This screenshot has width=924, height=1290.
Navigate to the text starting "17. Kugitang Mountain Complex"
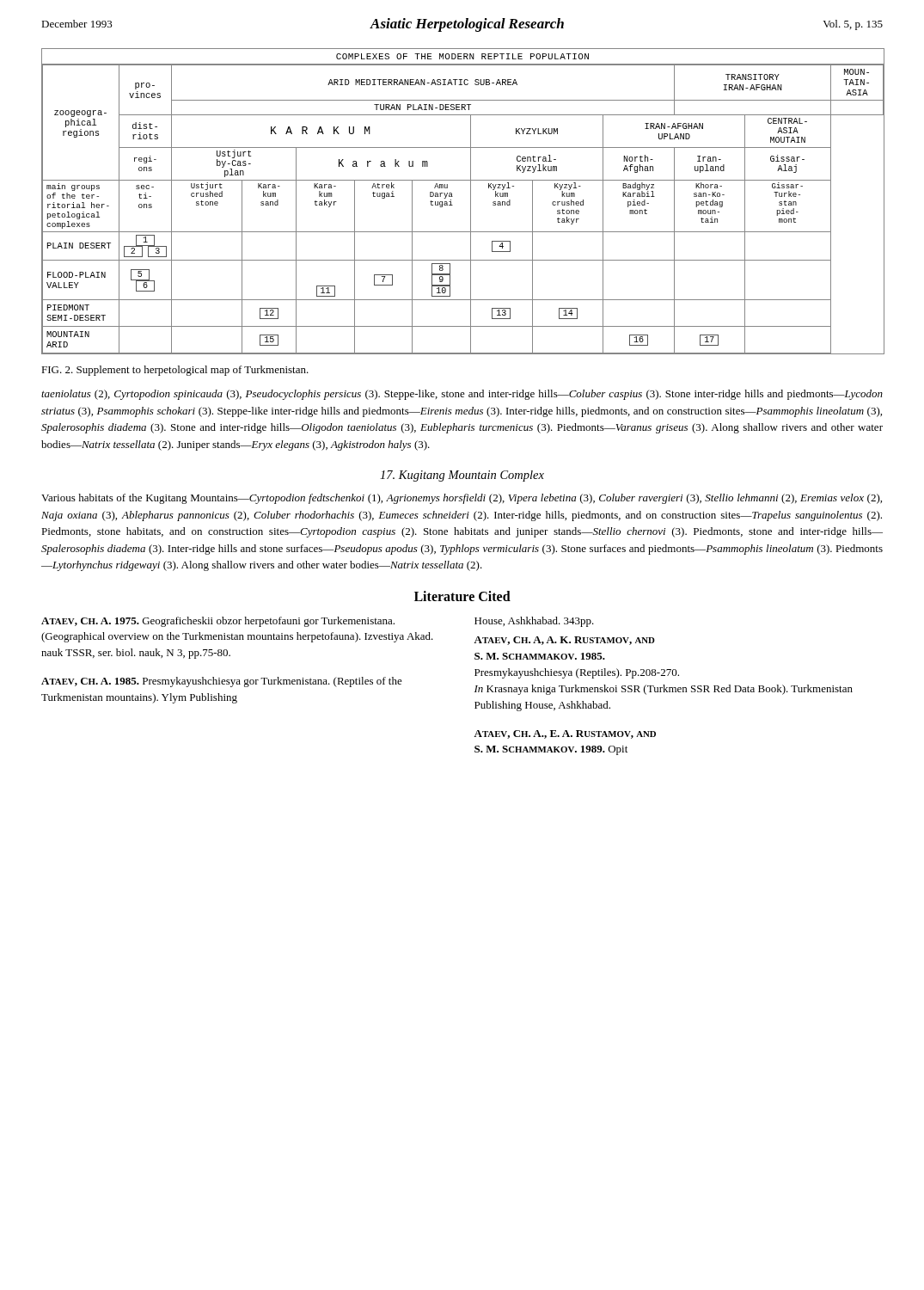(462, 475)
